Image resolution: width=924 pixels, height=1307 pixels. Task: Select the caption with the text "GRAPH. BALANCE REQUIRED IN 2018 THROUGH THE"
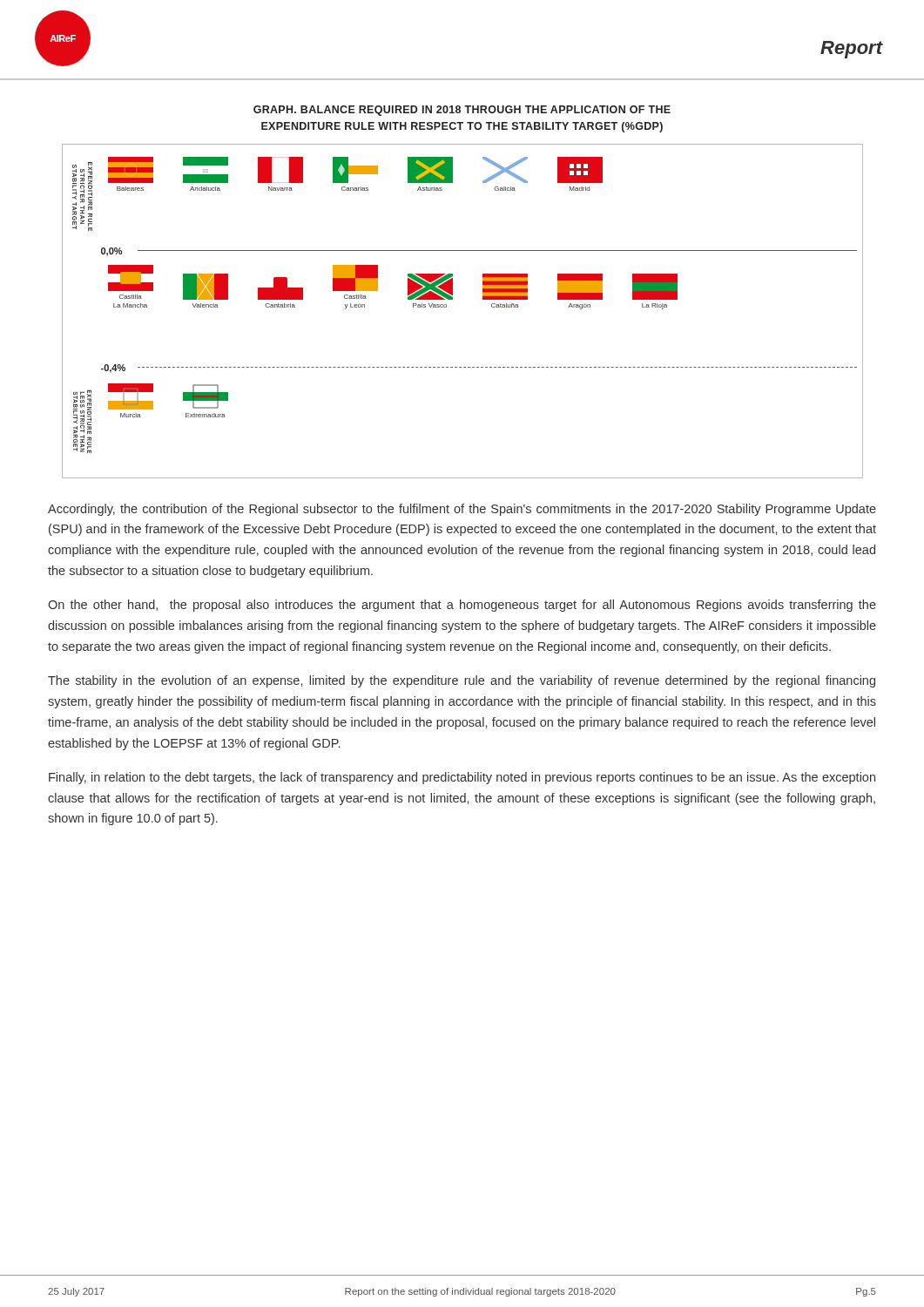point(462,118)
